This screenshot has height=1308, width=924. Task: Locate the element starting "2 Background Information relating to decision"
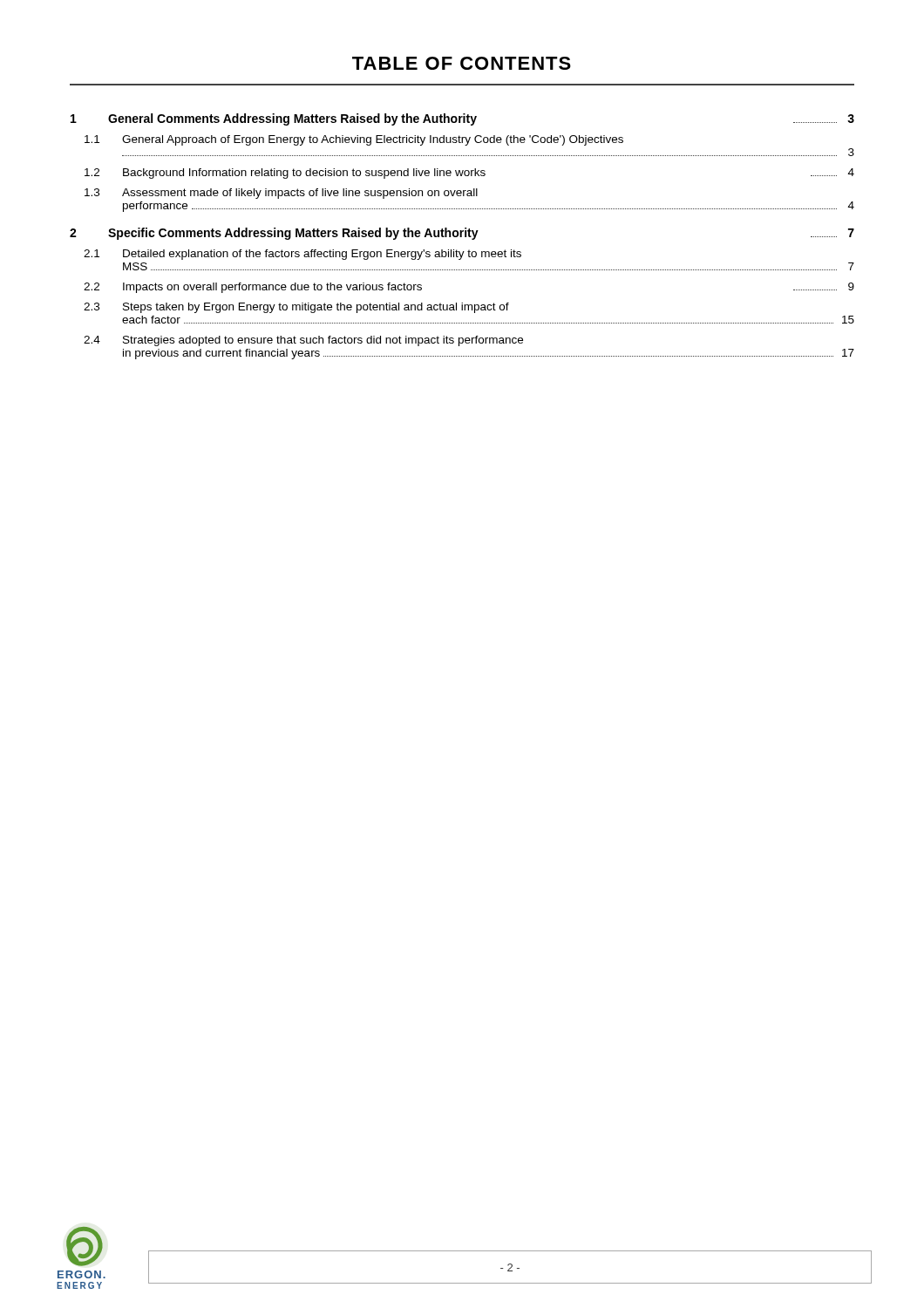pyautogui.click(x=462, y=172)
